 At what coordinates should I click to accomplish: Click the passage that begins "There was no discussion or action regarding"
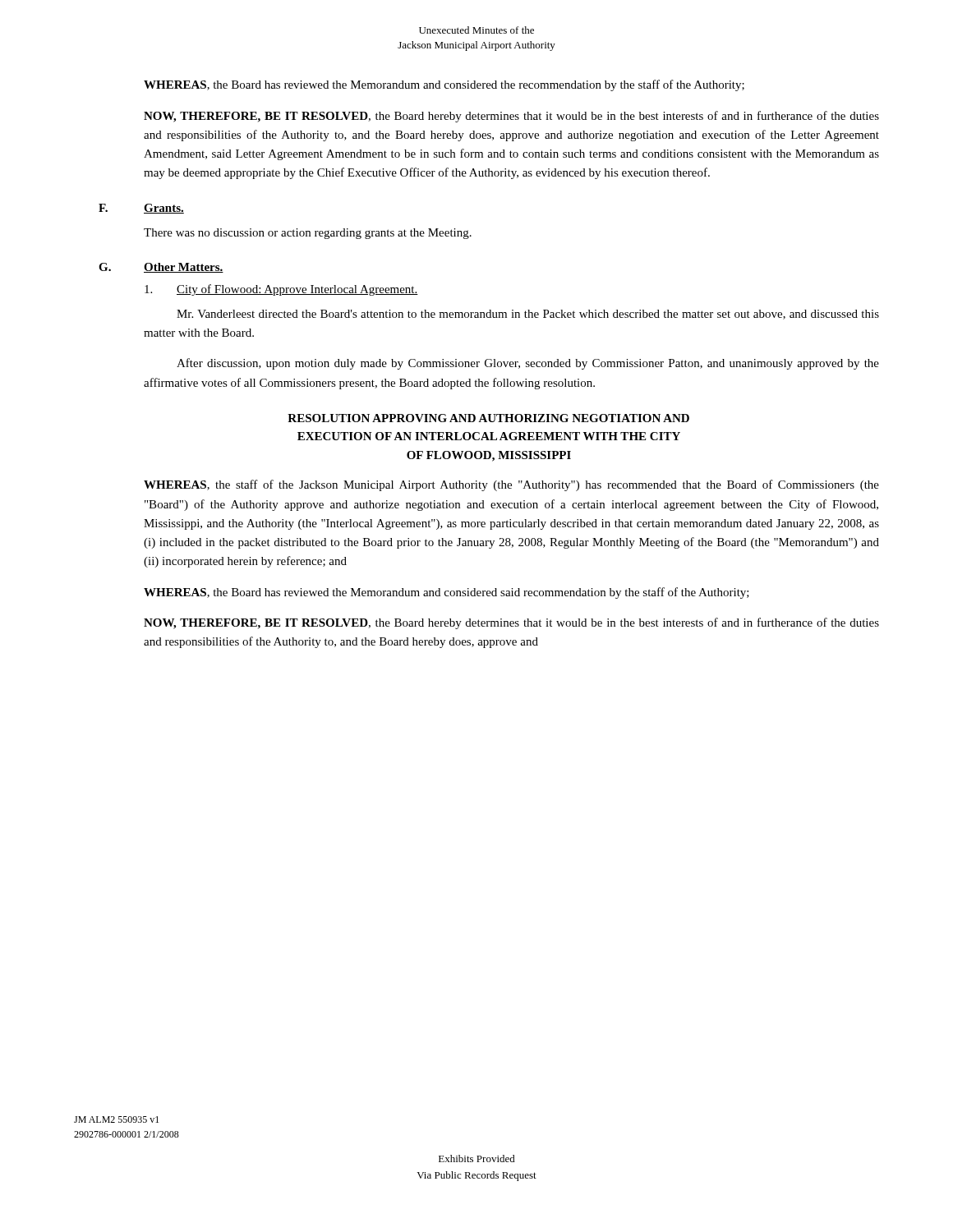[308, 232]
